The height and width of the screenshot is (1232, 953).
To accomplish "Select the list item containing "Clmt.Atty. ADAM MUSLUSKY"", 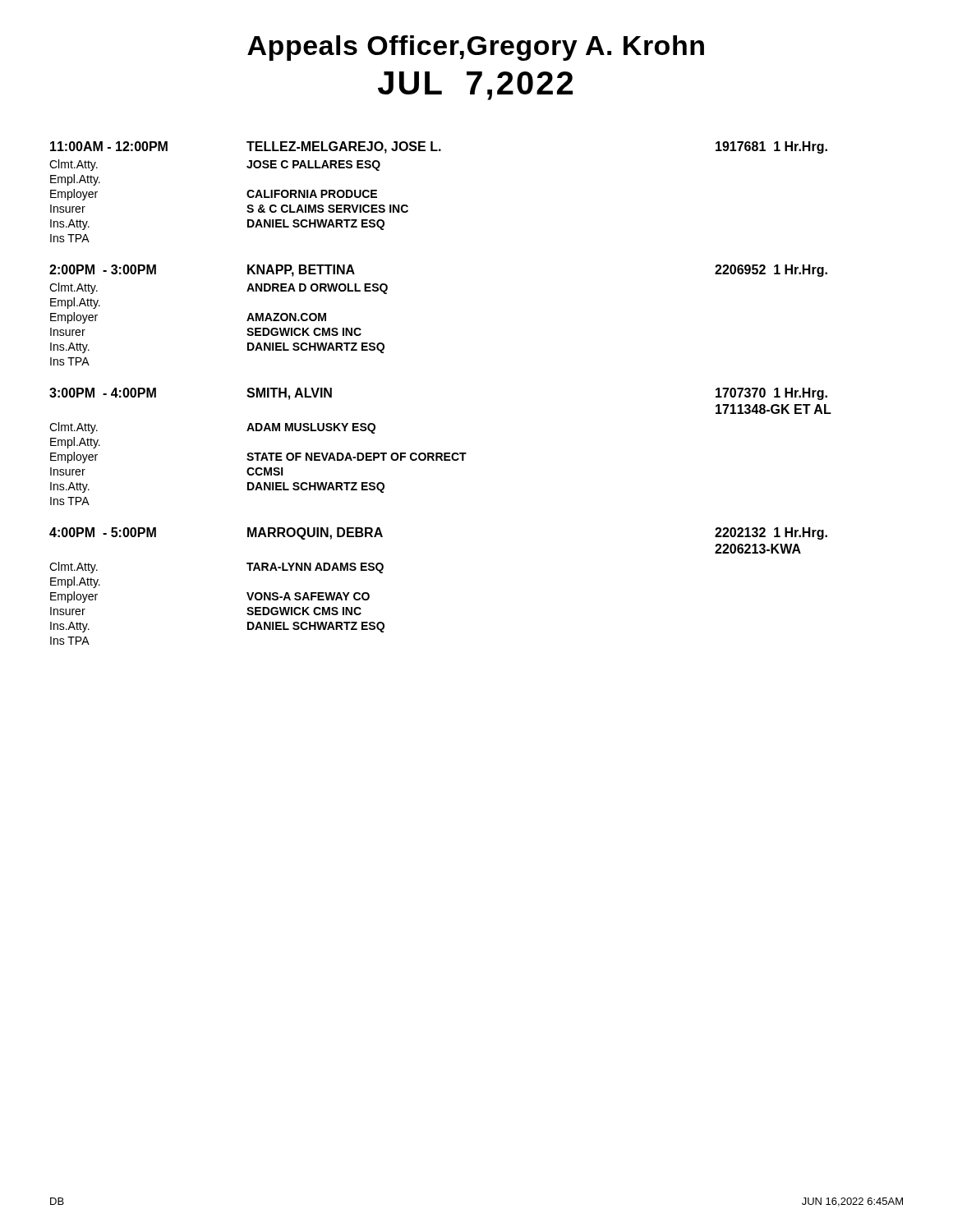I will point(71,428).
